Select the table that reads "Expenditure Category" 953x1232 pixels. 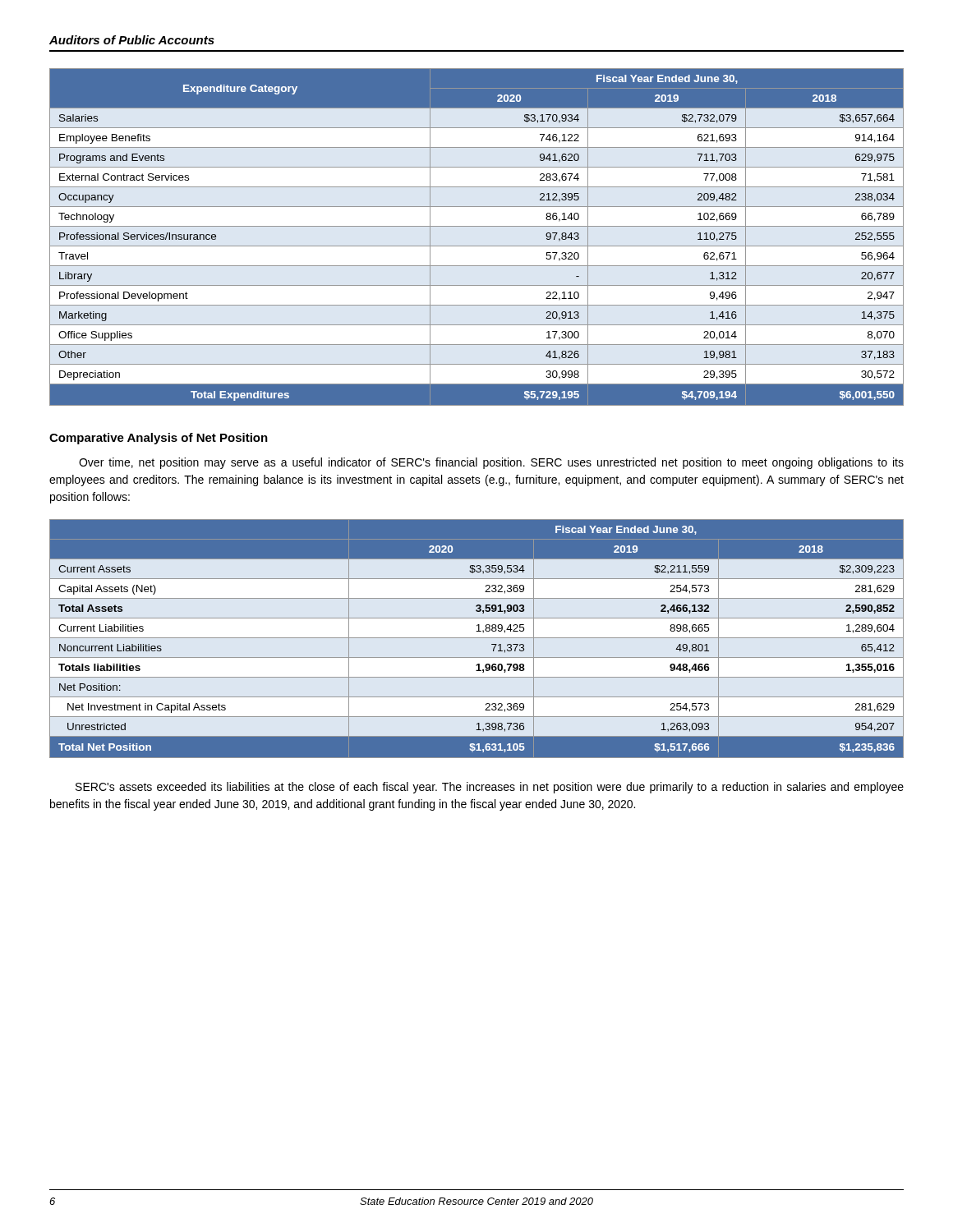[476, 237]
